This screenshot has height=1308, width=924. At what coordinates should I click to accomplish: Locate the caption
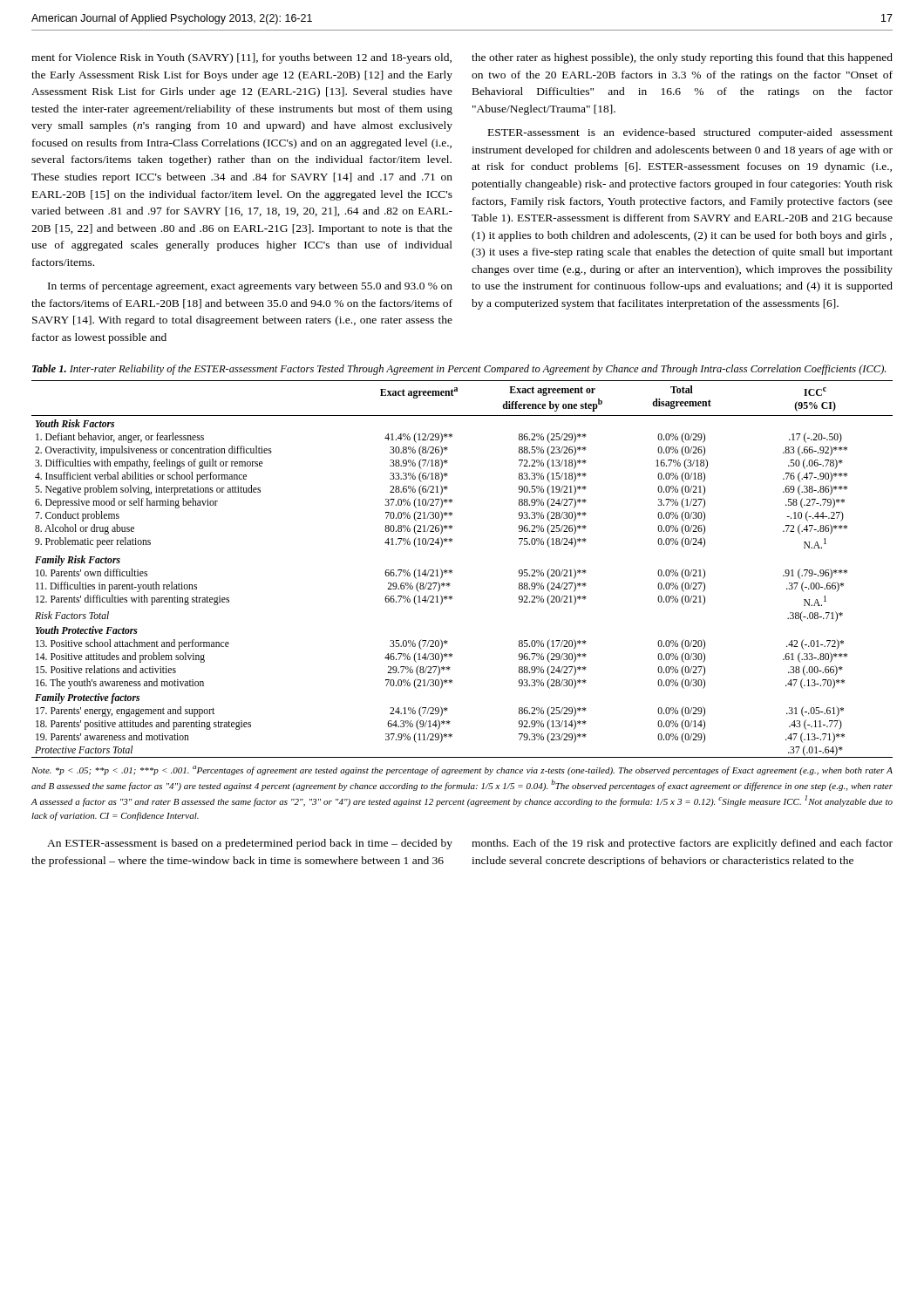tap(459, 368)
